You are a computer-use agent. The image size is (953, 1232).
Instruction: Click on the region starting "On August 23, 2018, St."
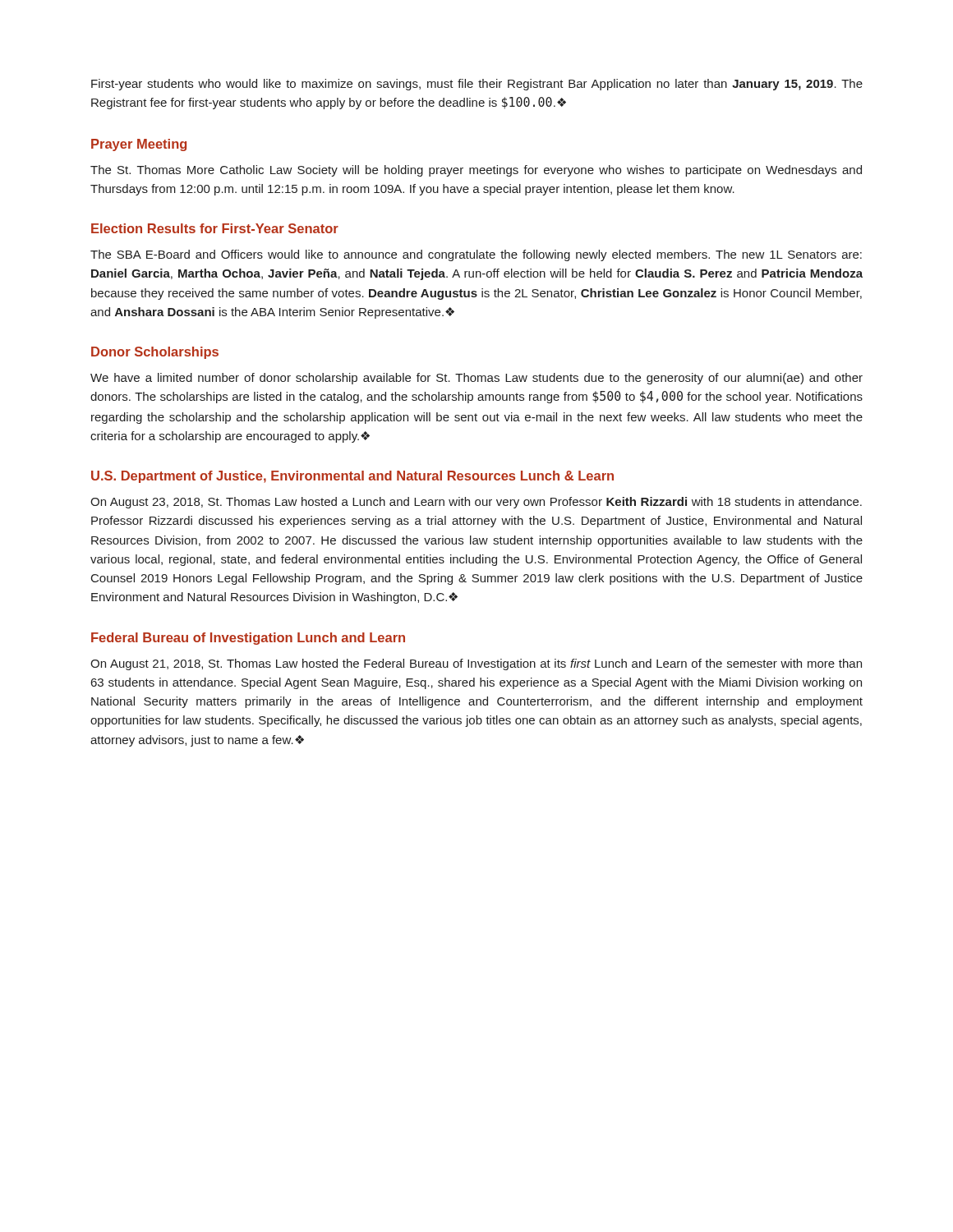click(x=476, y=549)
